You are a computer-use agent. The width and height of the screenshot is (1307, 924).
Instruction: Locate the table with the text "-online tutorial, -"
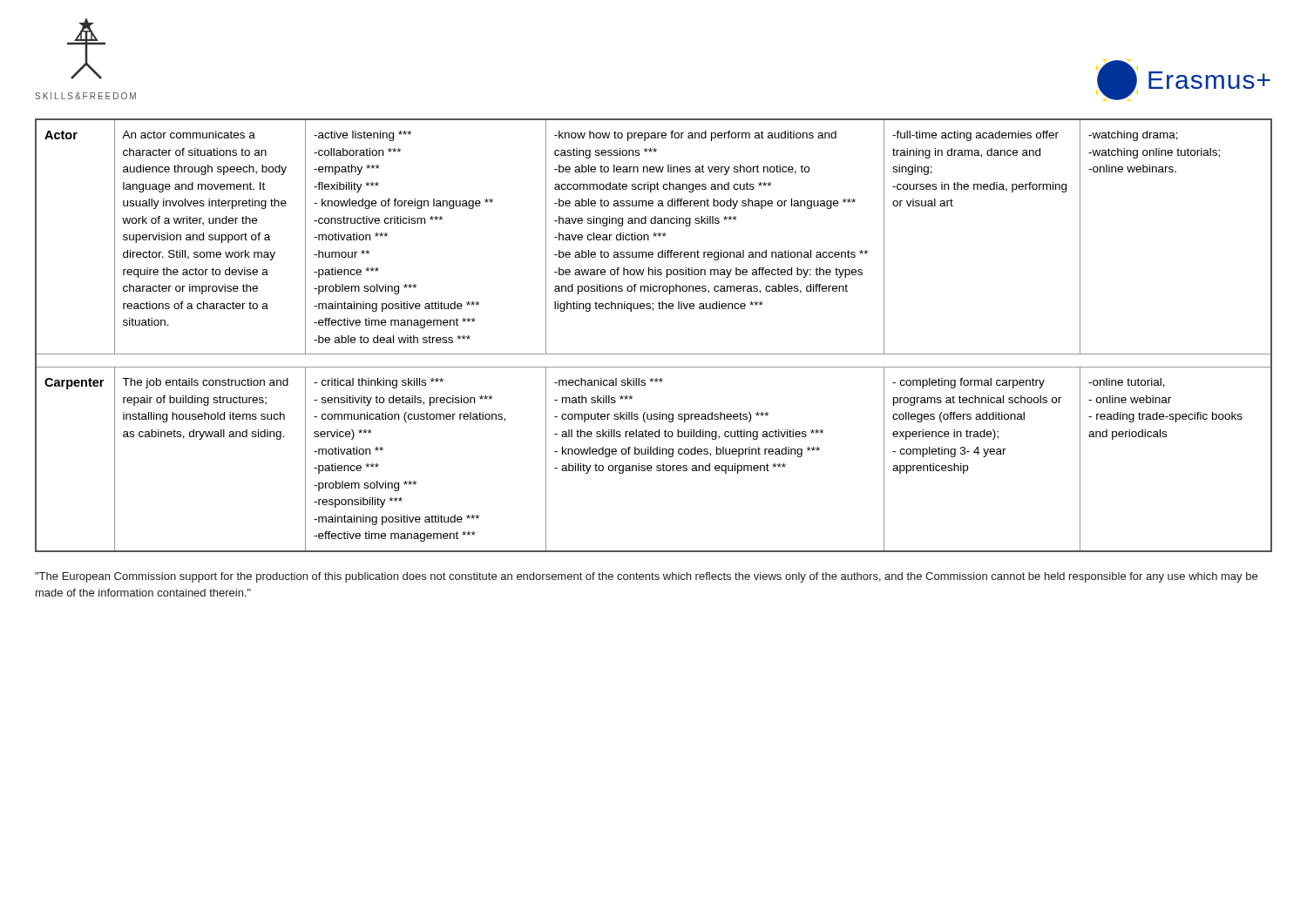[654, 335]
